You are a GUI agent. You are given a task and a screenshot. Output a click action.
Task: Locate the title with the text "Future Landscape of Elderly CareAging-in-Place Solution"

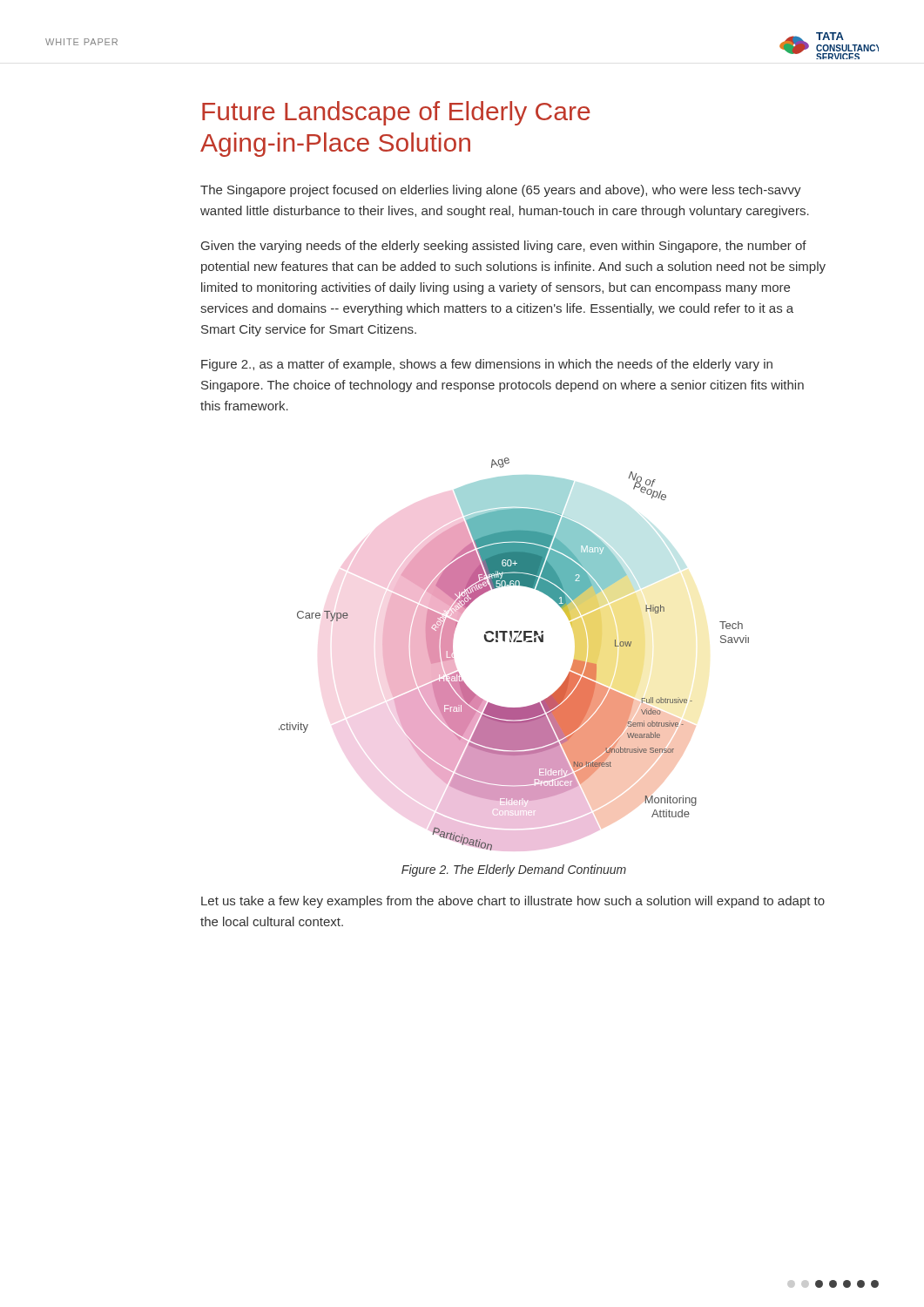point(514,127)
